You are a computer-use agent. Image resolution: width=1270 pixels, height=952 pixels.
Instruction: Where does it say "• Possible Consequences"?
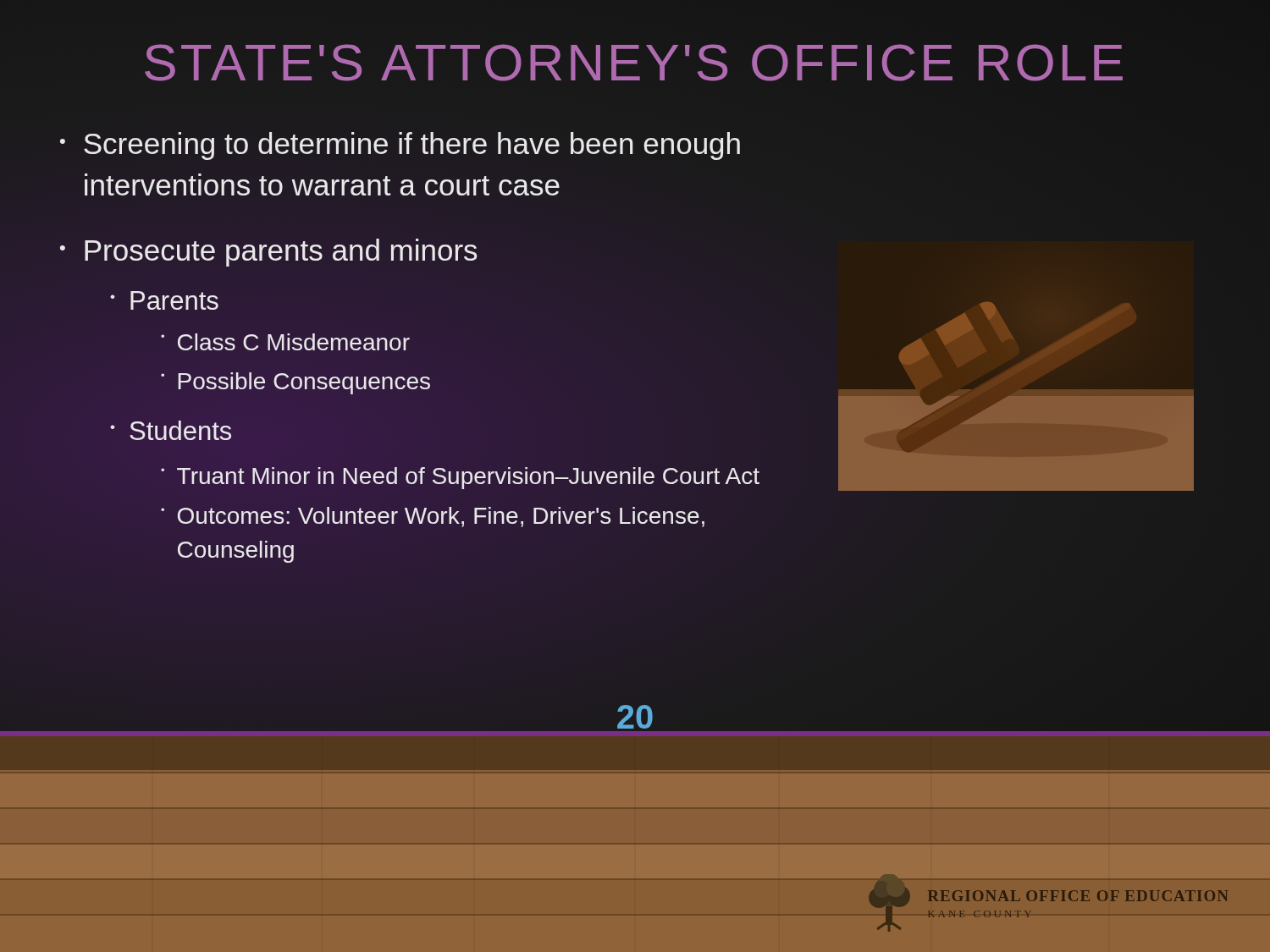[296, 381]
